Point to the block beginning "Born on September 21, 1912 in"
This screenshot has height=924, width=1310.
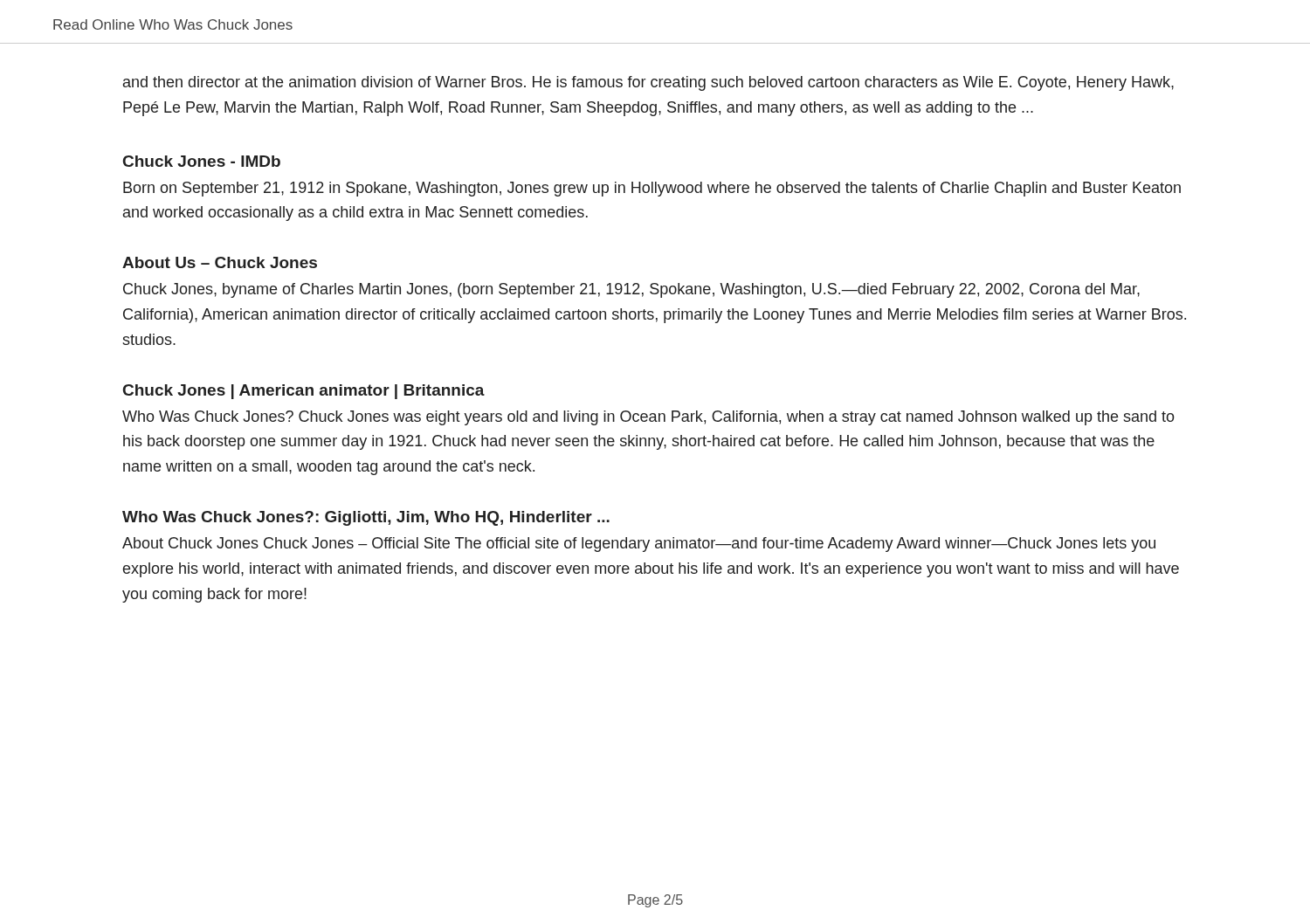[x=652, y=200]
